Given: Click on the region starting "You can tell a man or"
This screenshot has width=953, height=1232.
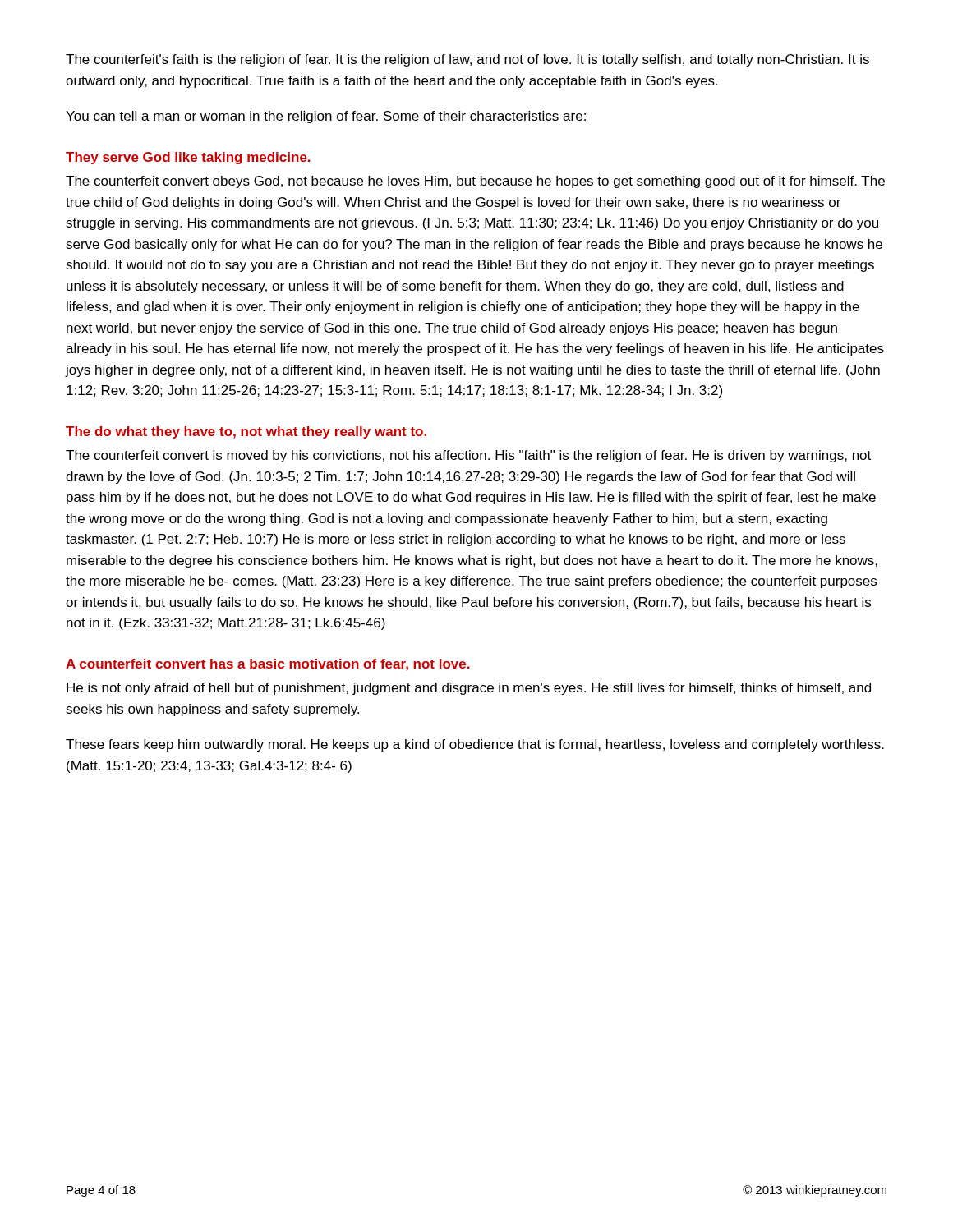Looking at the screenshot, I should 326,116.
